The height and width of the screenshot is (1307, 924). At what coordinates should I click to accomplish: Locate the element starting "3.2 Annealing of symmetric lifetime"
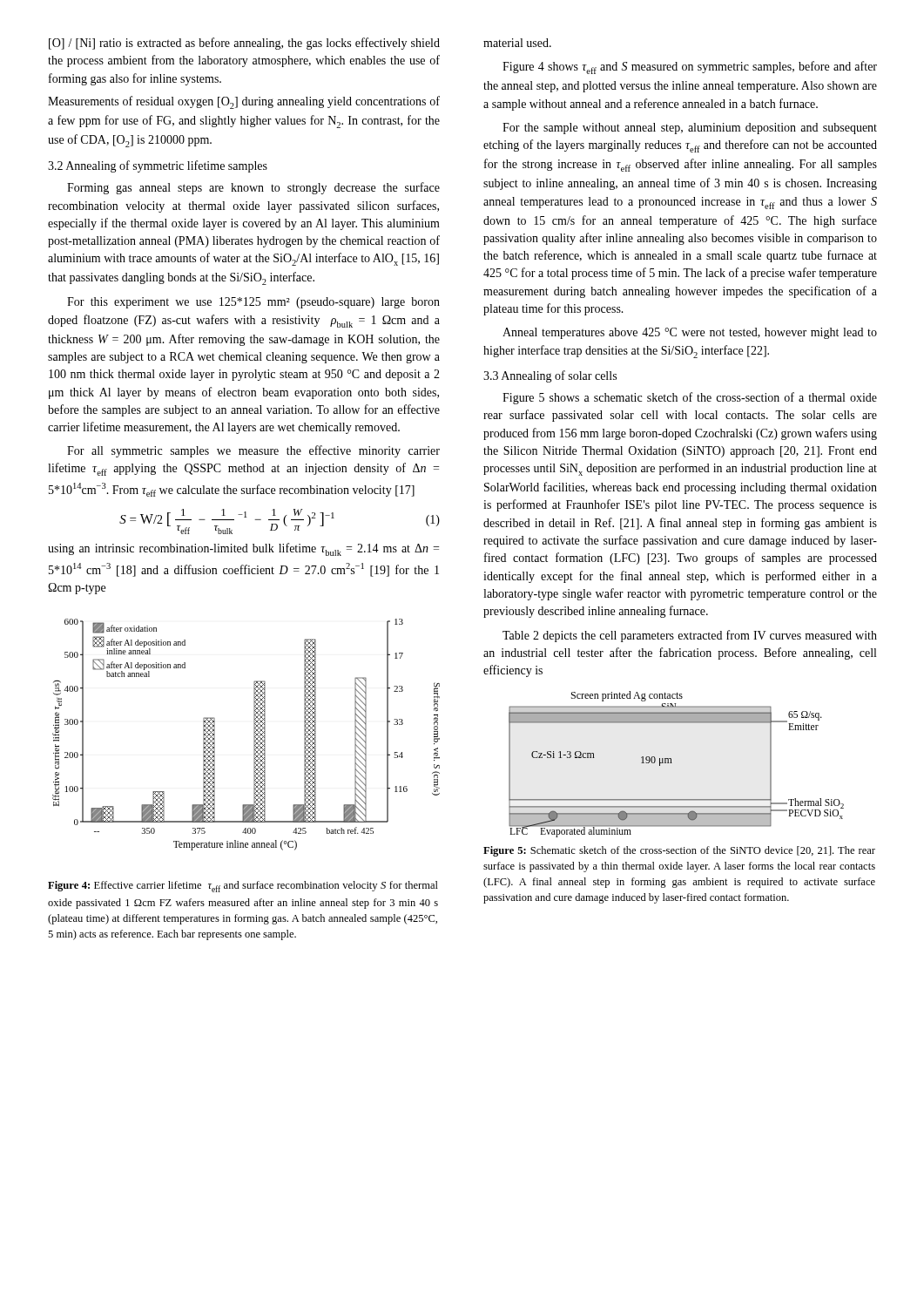click(244, 167)
